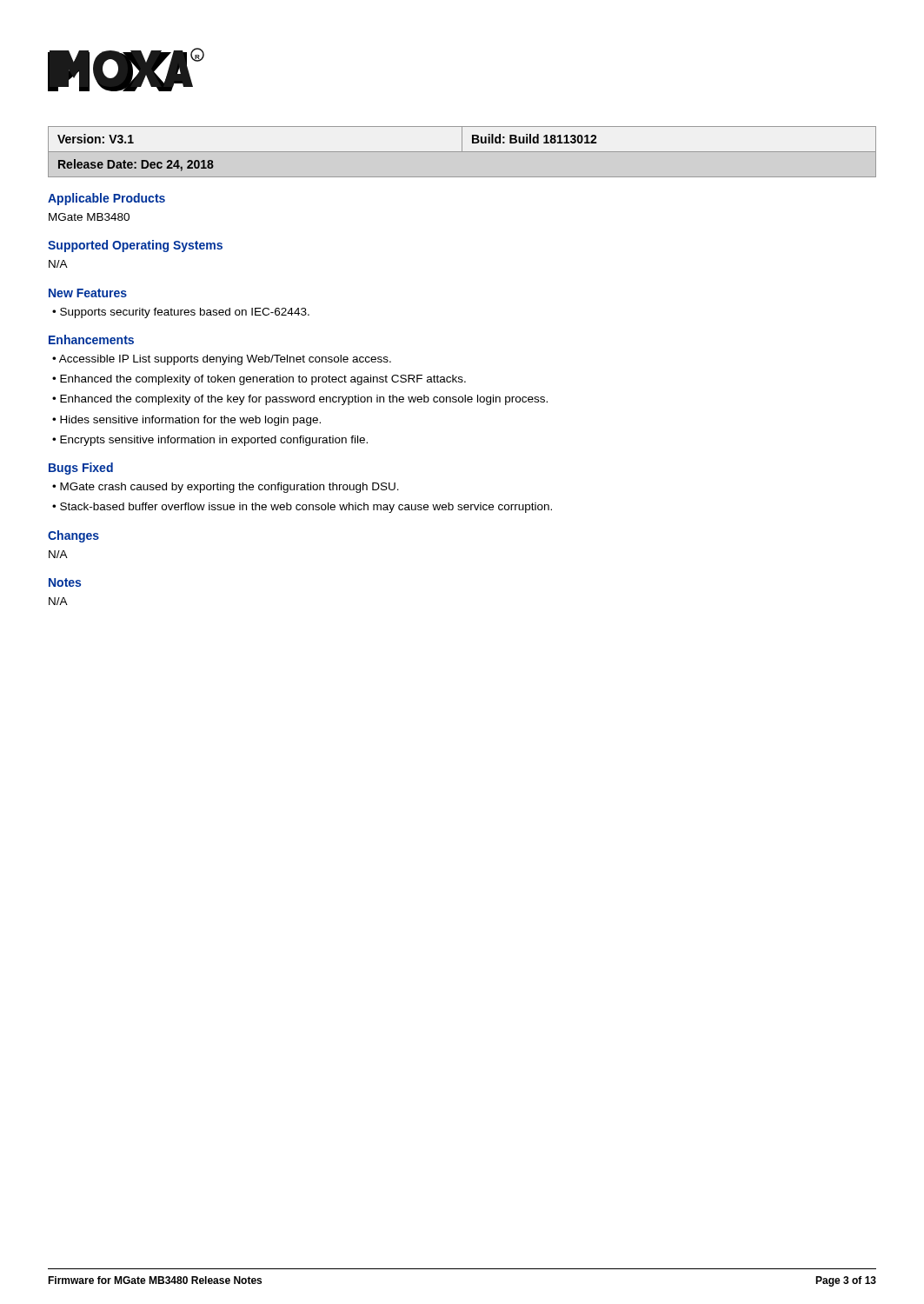The image size is (924, 1304).
Task: Locate the logo
Action: click(x=462, y=72)
